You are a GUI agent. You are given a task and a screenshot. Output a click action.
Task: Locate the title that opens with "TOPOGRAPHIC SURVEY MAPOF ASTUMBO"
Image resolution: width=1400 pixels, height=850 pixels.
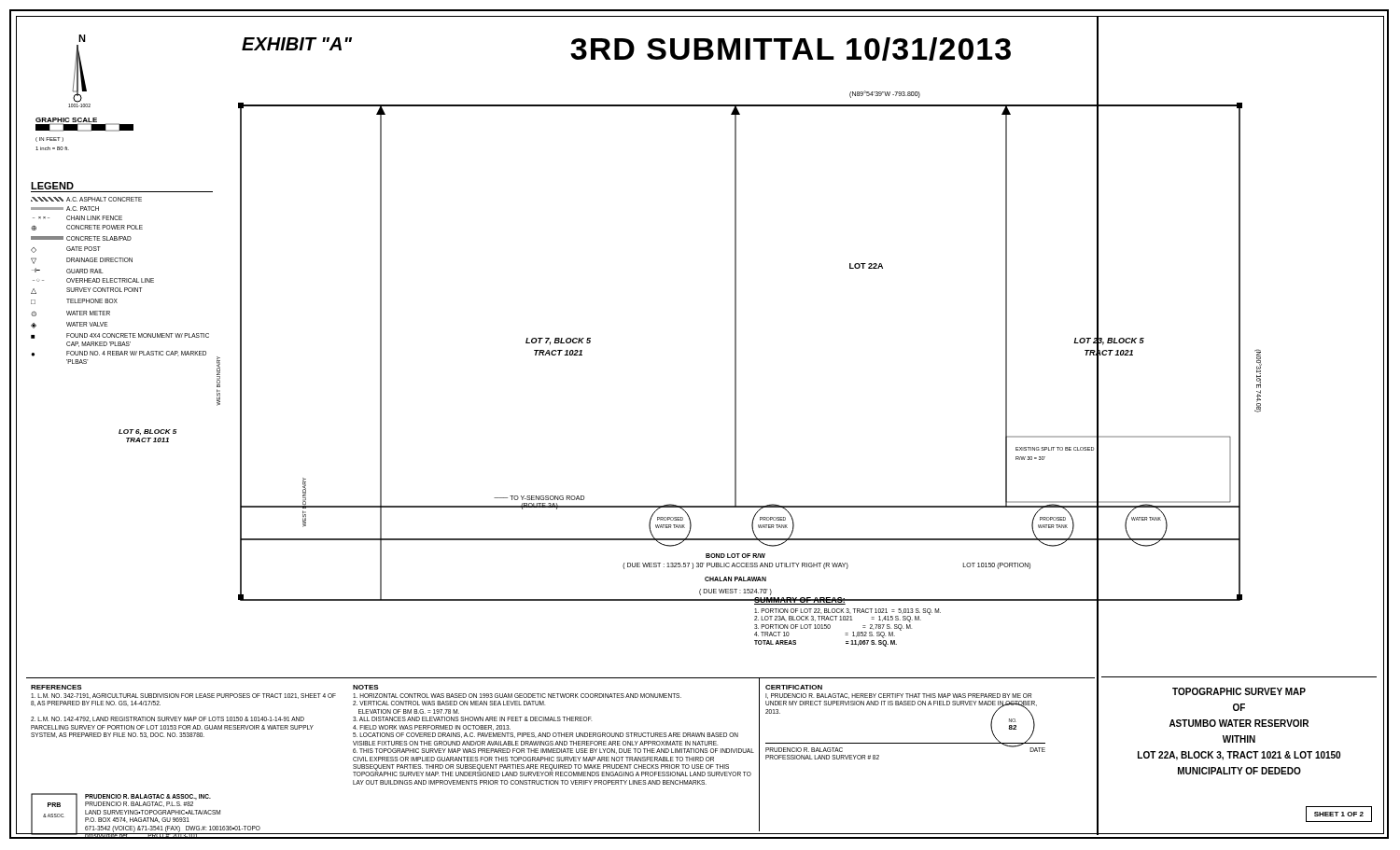[1239, 732]
